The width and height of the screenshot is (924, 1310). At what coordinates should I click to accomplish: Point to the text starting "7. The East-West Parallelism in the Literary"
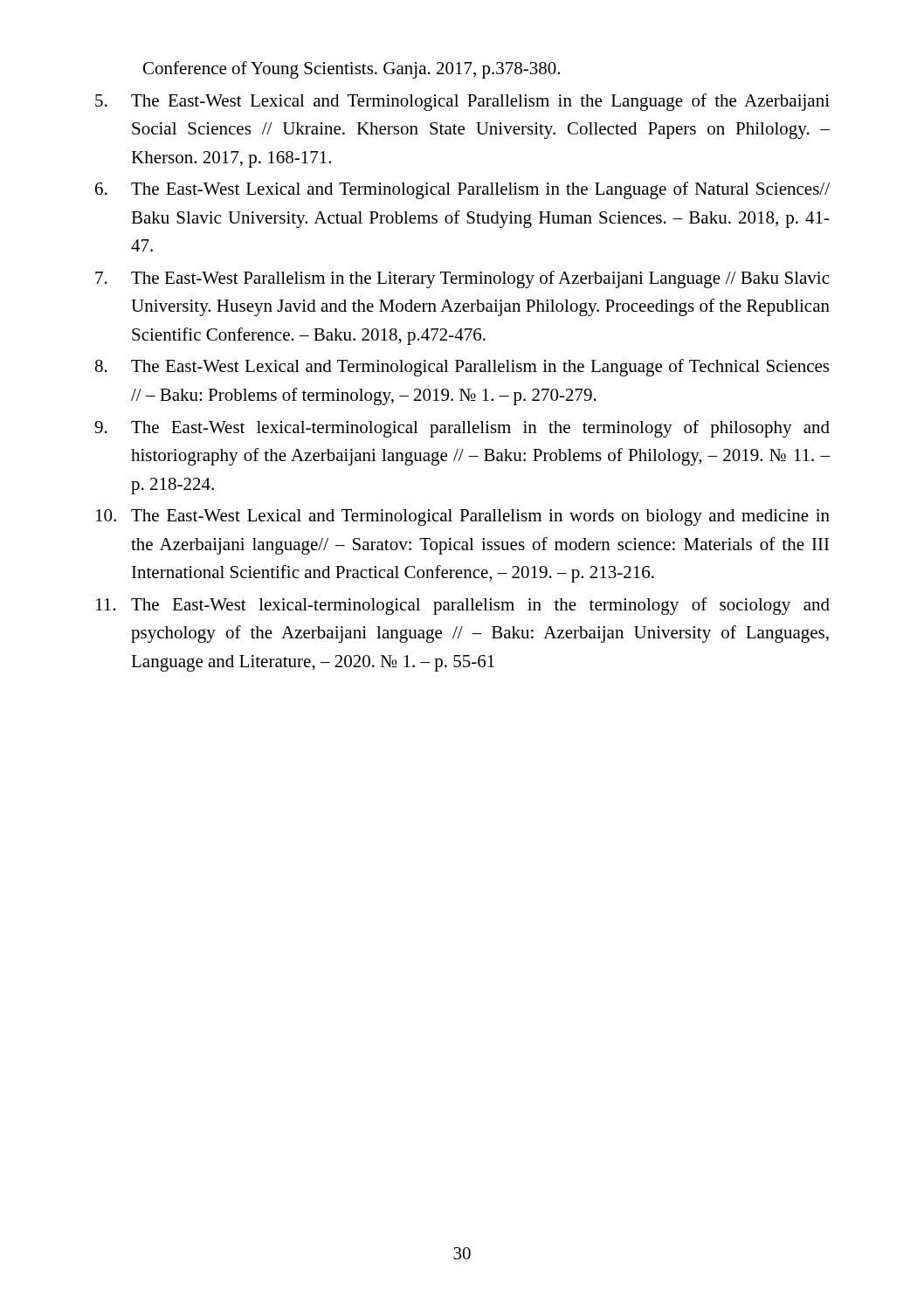tap(462, 306)
